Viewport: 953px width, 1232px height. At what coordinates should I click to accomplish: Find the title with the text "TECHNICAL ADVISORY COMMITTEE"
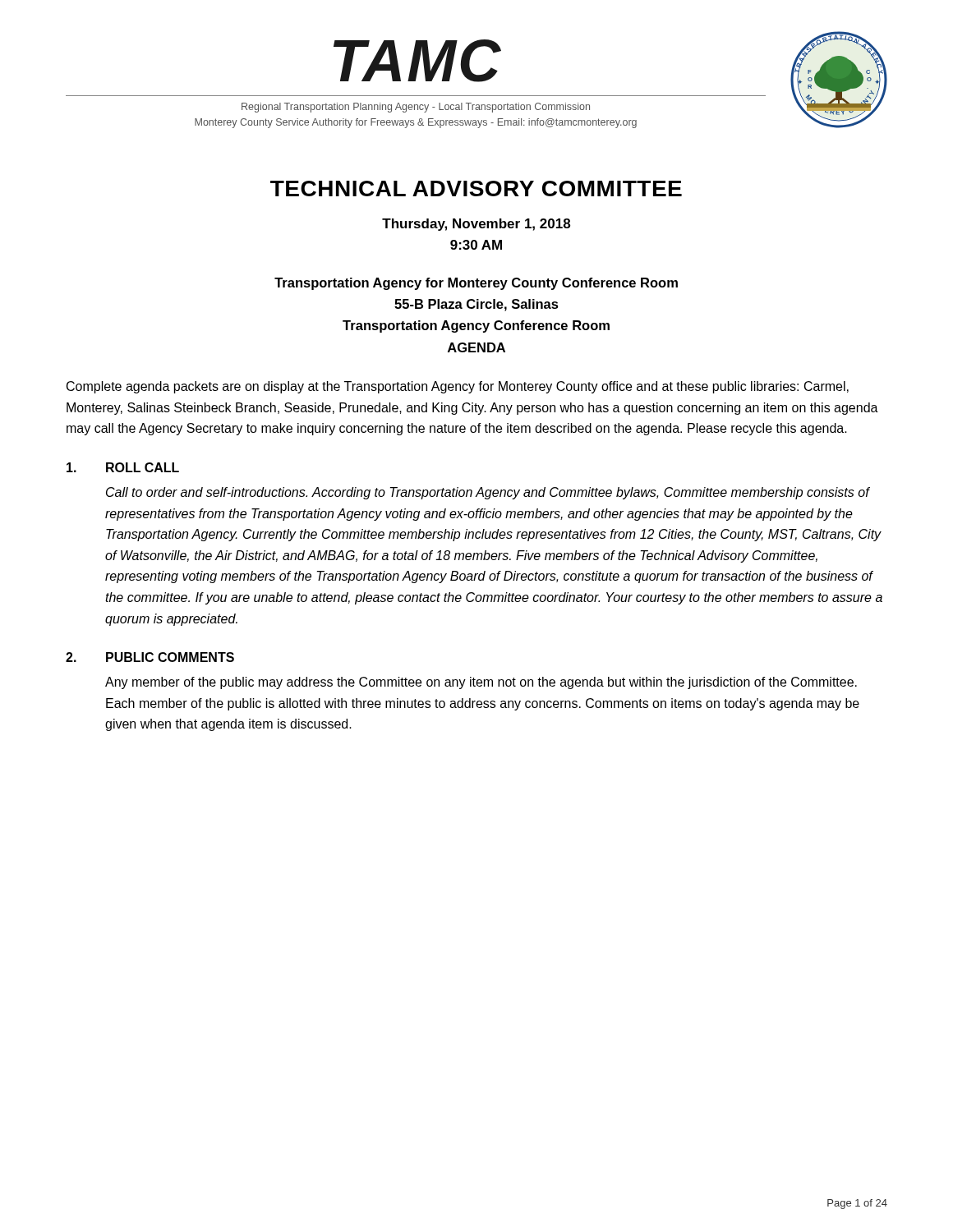476,188
